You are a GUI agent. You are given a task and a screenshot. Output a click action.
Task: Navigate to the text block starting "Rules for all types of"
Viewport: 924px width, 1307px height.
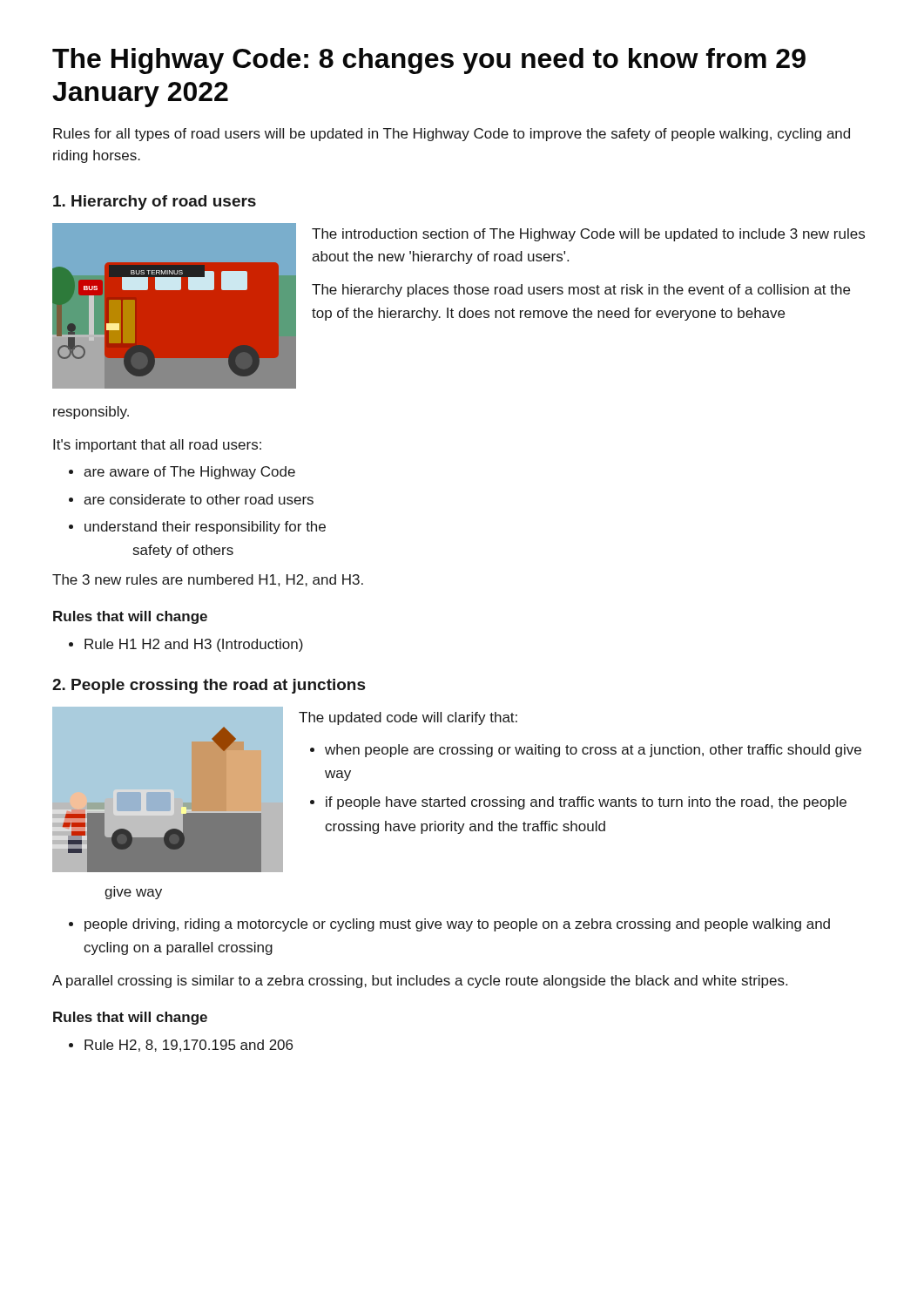tap(462, 145)
